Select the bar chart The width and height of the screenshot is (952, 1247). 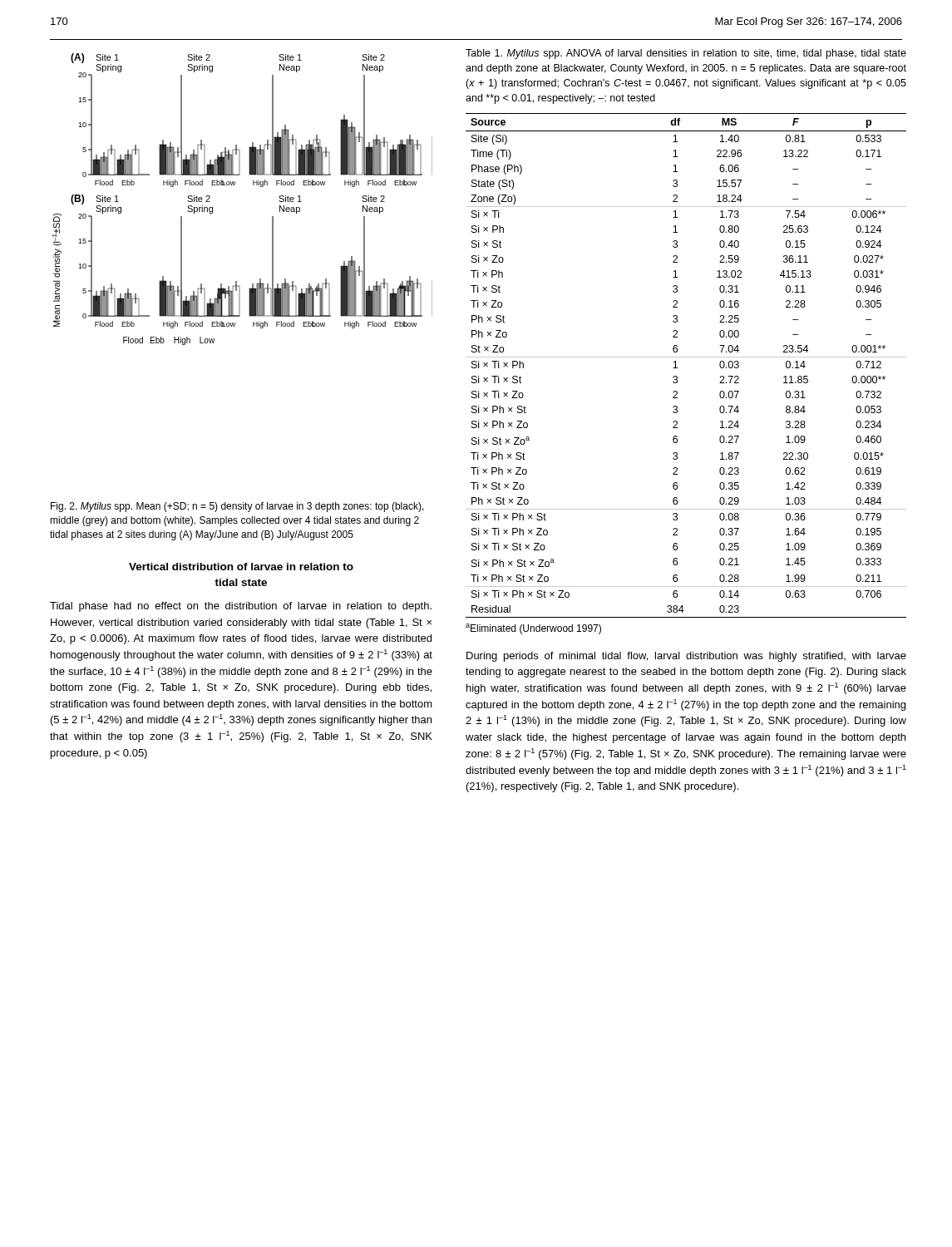(x=241, y=270)
